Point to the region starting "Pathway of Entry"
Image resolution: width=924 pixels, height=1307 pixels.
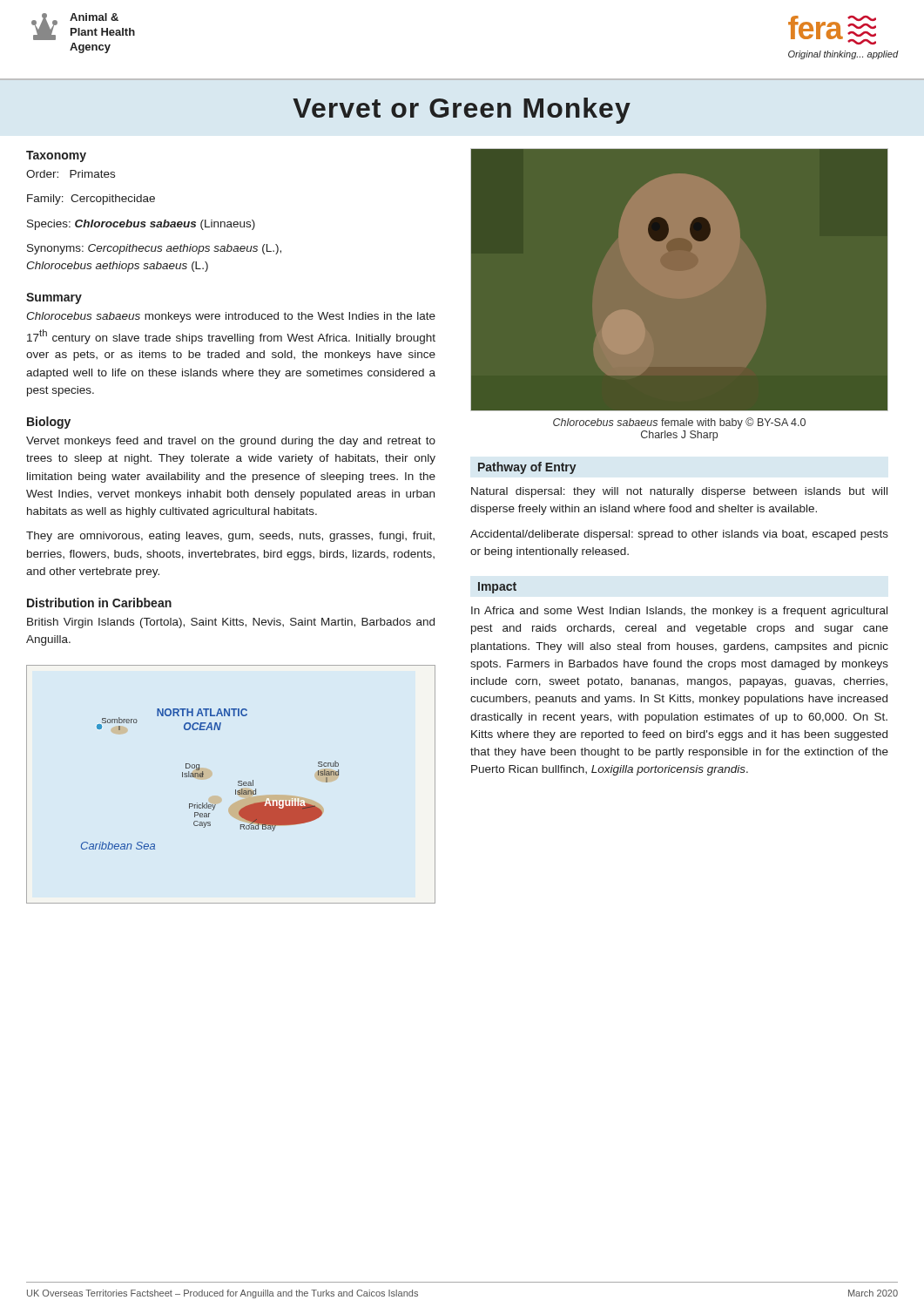(527, 468)
